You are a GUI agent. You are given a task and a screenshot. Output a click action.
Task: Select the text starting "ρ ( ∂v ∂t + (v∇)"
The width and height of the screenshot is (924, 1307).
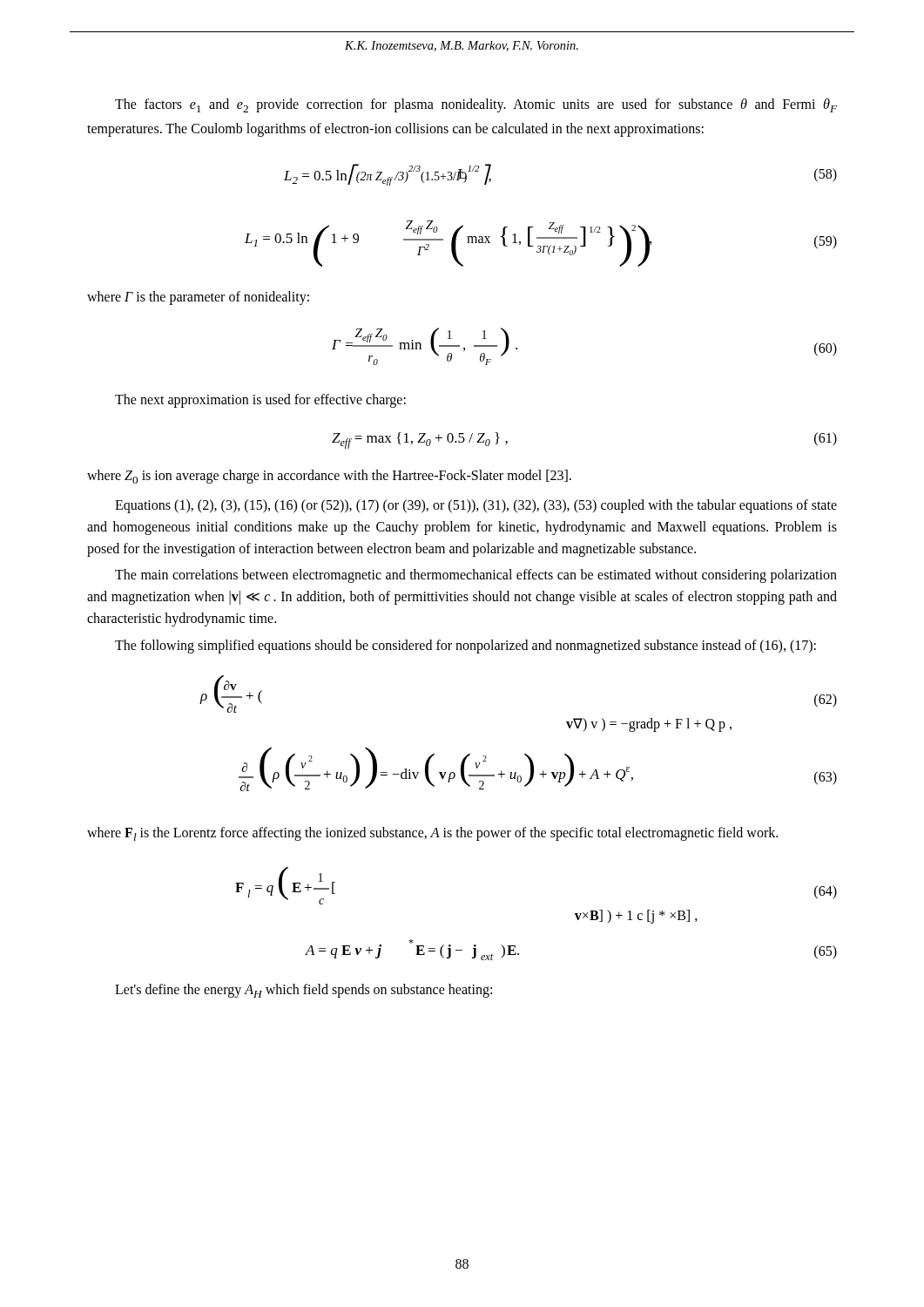228,697
